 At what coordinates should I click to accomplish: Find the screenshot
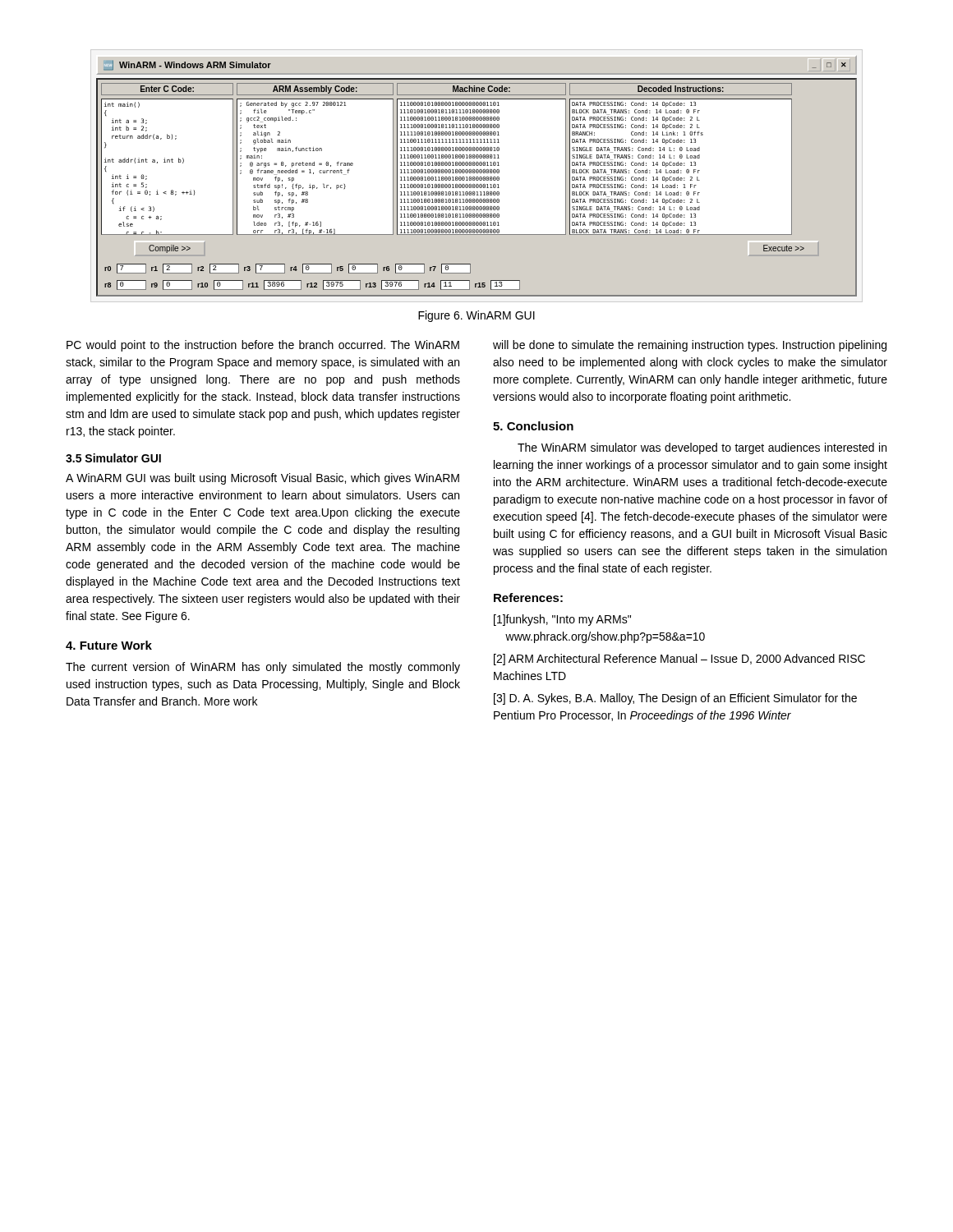(x=476, y=176)
